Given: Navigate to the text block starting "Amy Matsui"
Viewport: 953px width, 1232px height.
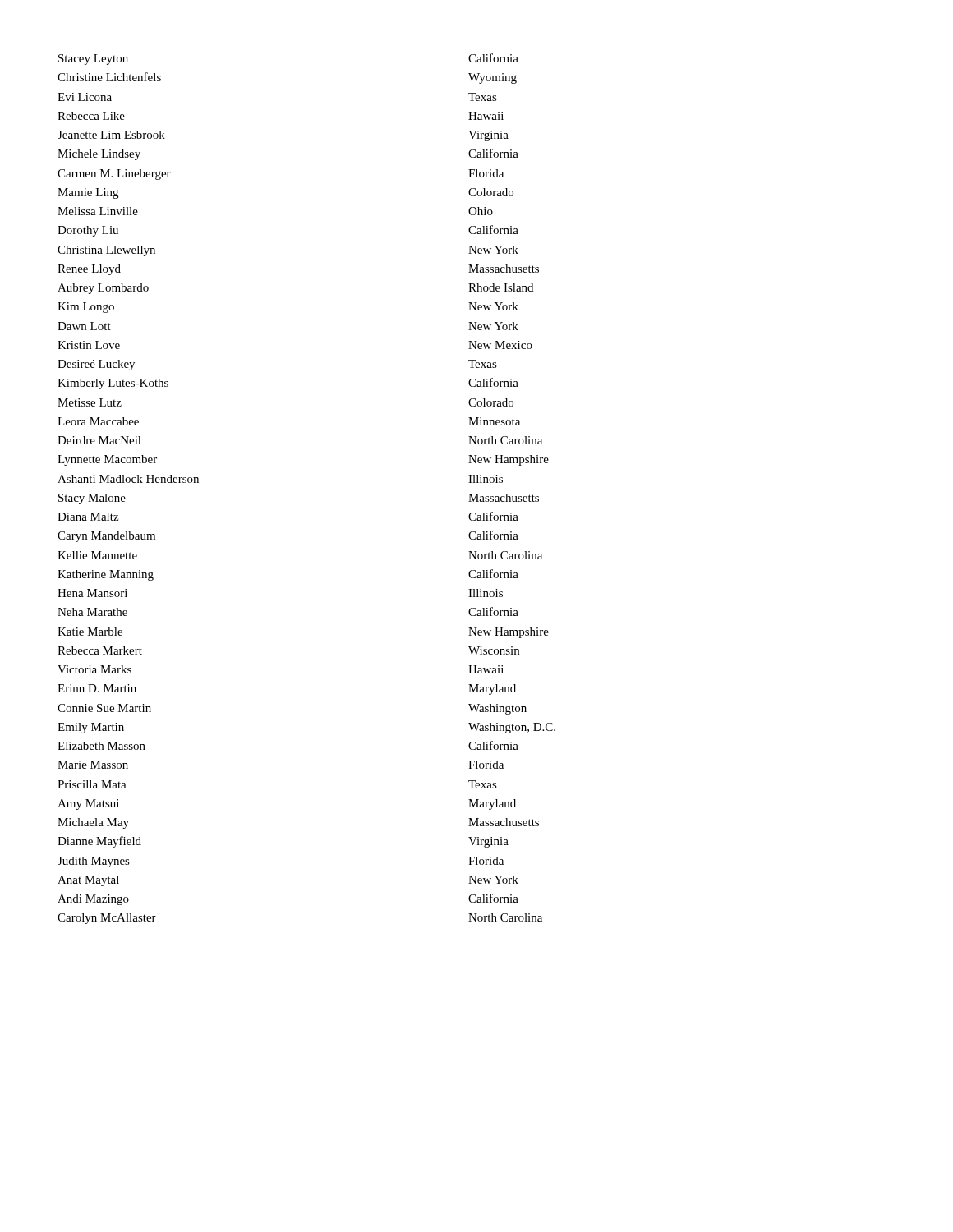Looking at the screenshot, I should [x=88, y=803].
